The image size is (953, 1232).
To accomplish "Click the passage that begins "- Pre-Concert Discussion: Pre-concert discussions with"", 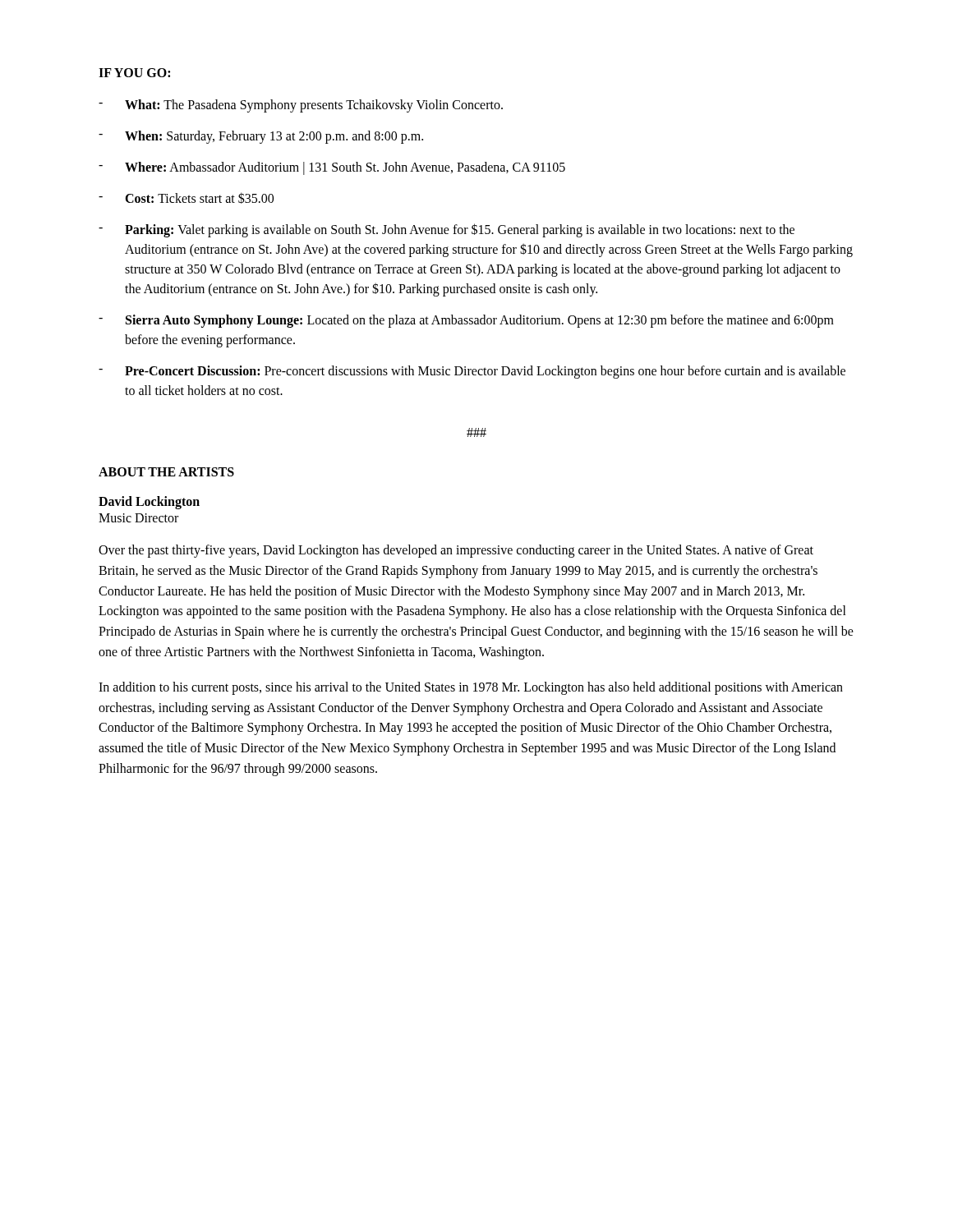I will pyautogui.click(x=476, y=381).
